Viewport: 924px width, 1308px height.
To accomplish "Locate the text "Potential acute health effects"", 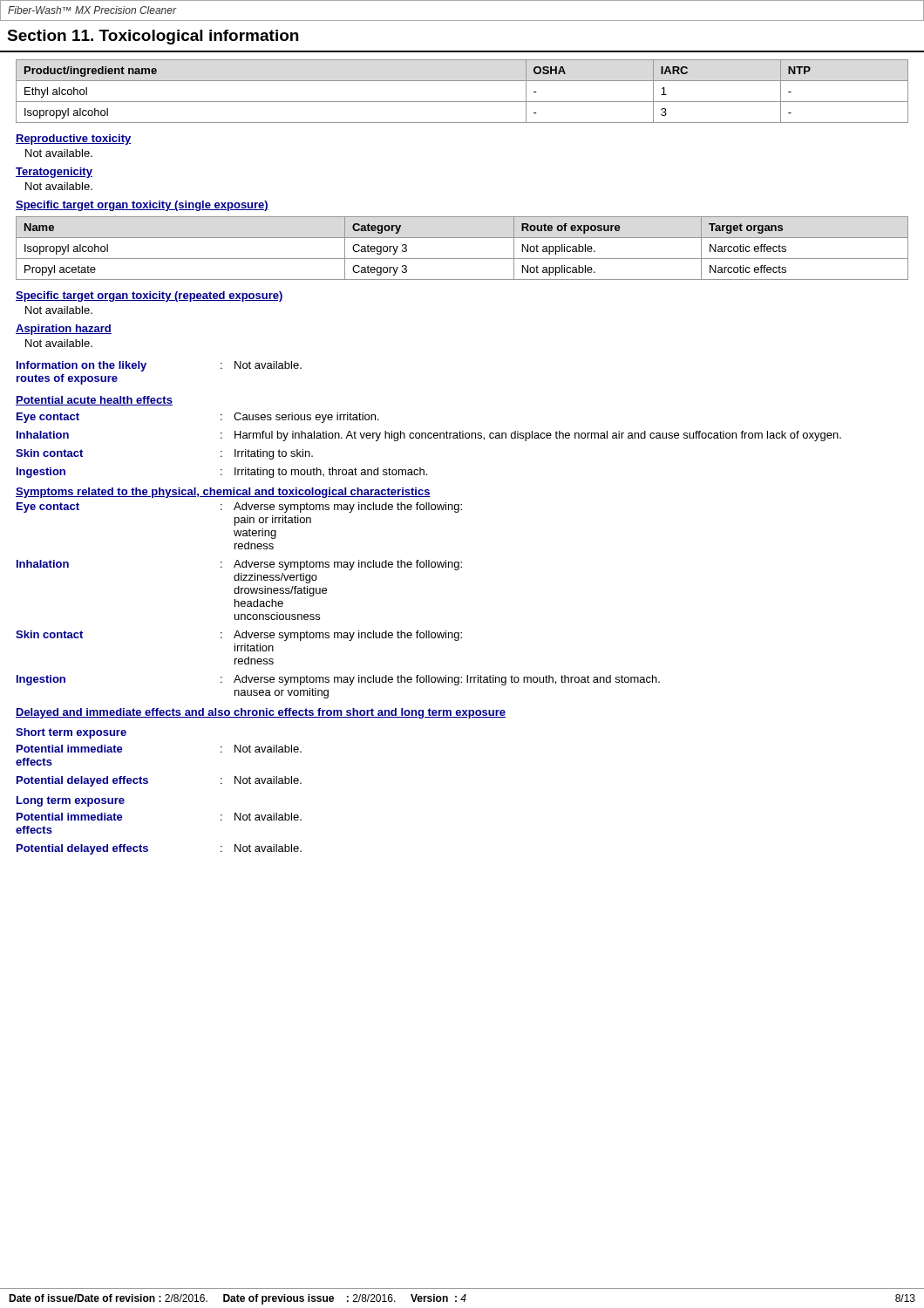I will coord(94,400).
